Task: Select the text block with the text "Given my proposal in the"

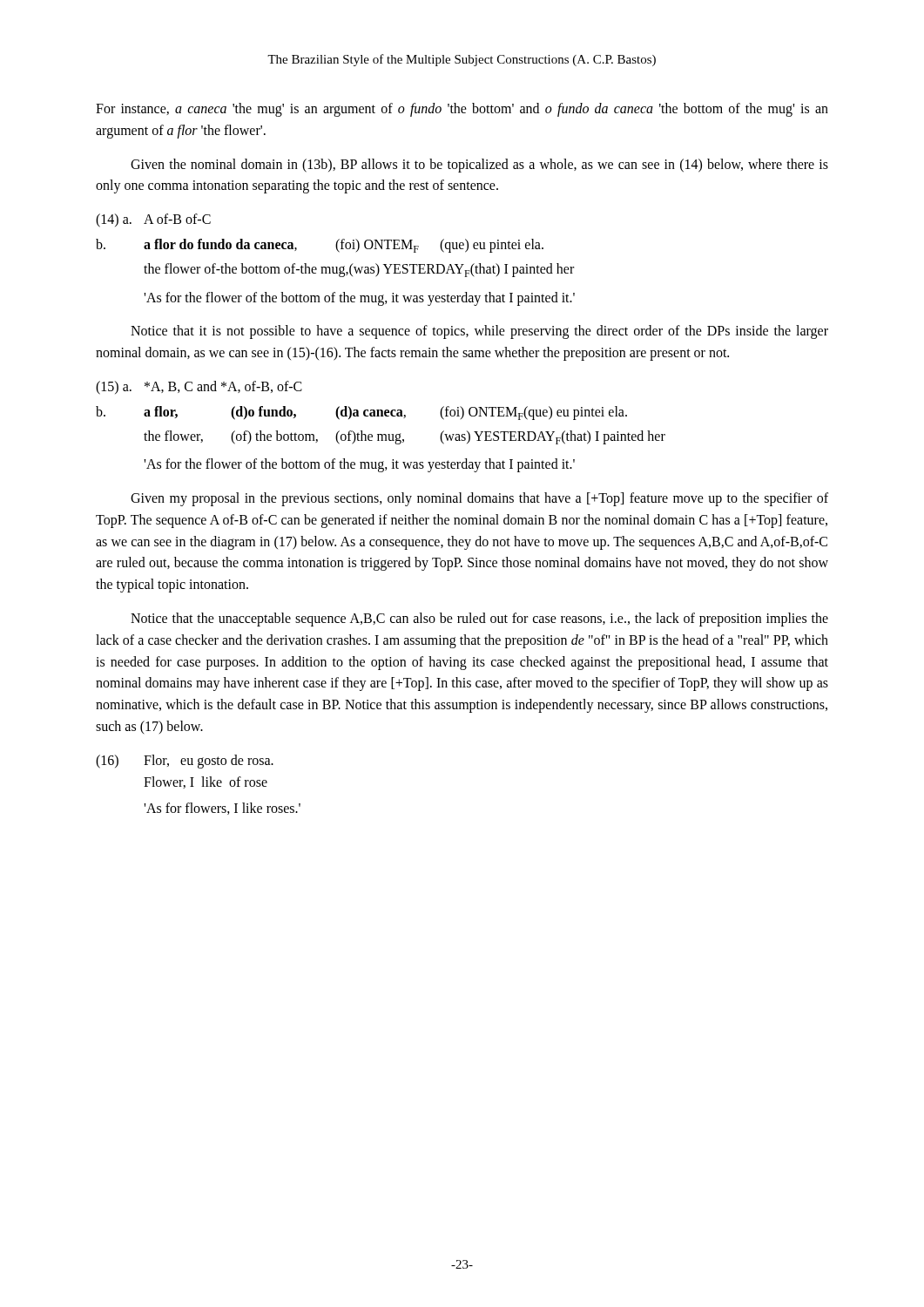Action: point(462,541)
